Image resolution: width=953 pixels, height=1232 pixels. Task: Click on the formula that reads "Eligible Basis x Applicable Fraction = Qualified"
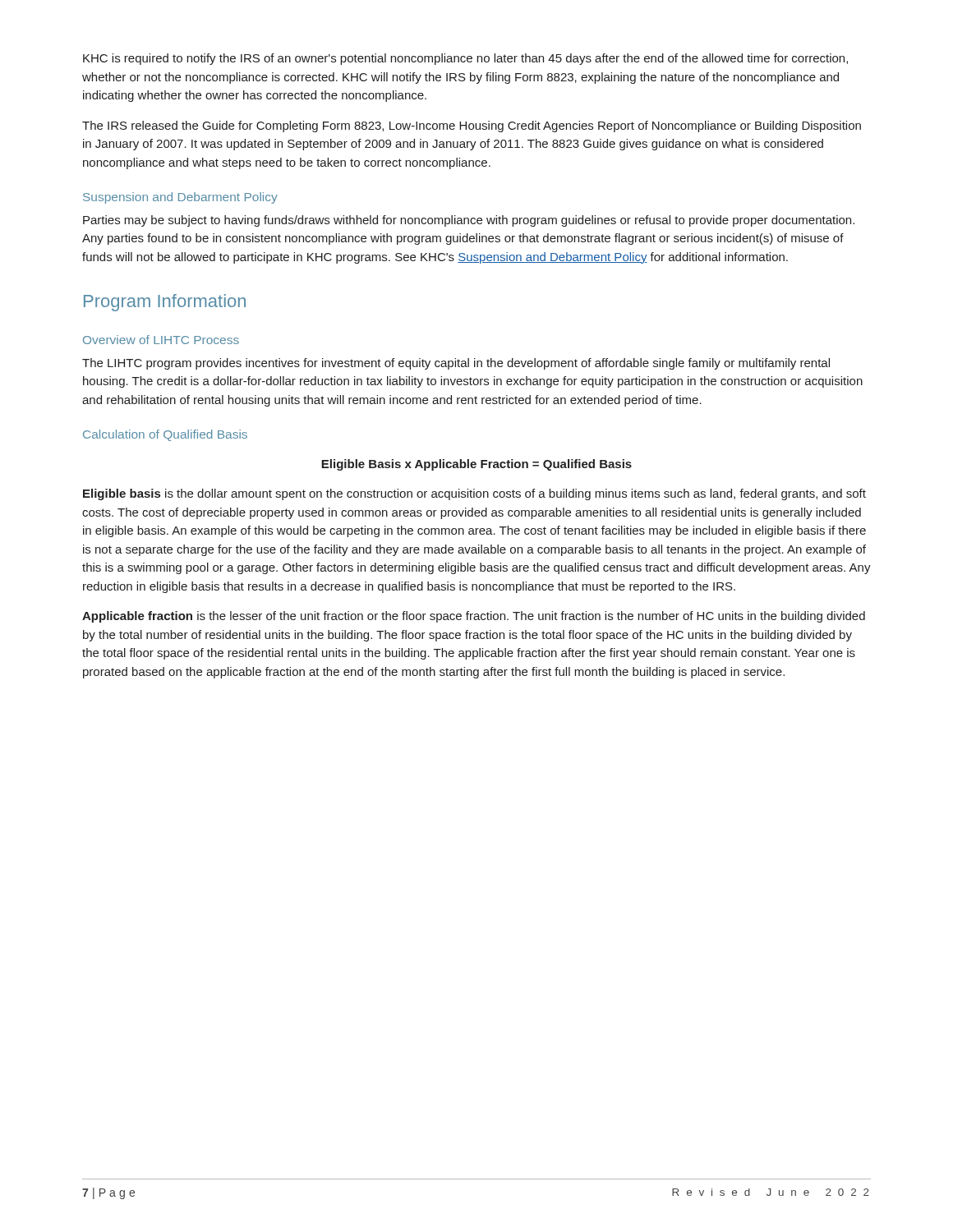pyautogui.click(x=476, y=464)
